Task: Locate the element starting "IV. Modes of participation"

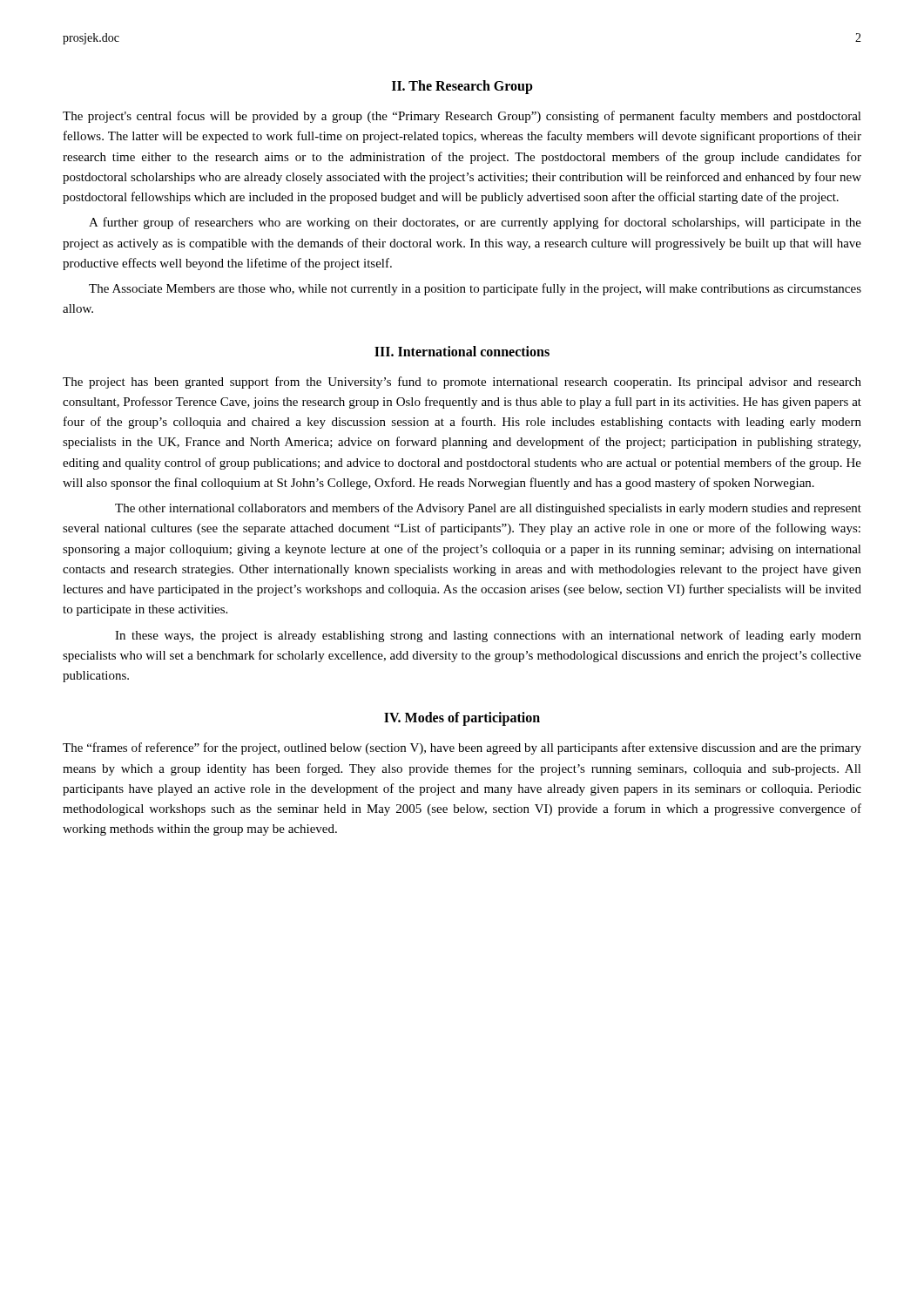Action: pos(462,718)
